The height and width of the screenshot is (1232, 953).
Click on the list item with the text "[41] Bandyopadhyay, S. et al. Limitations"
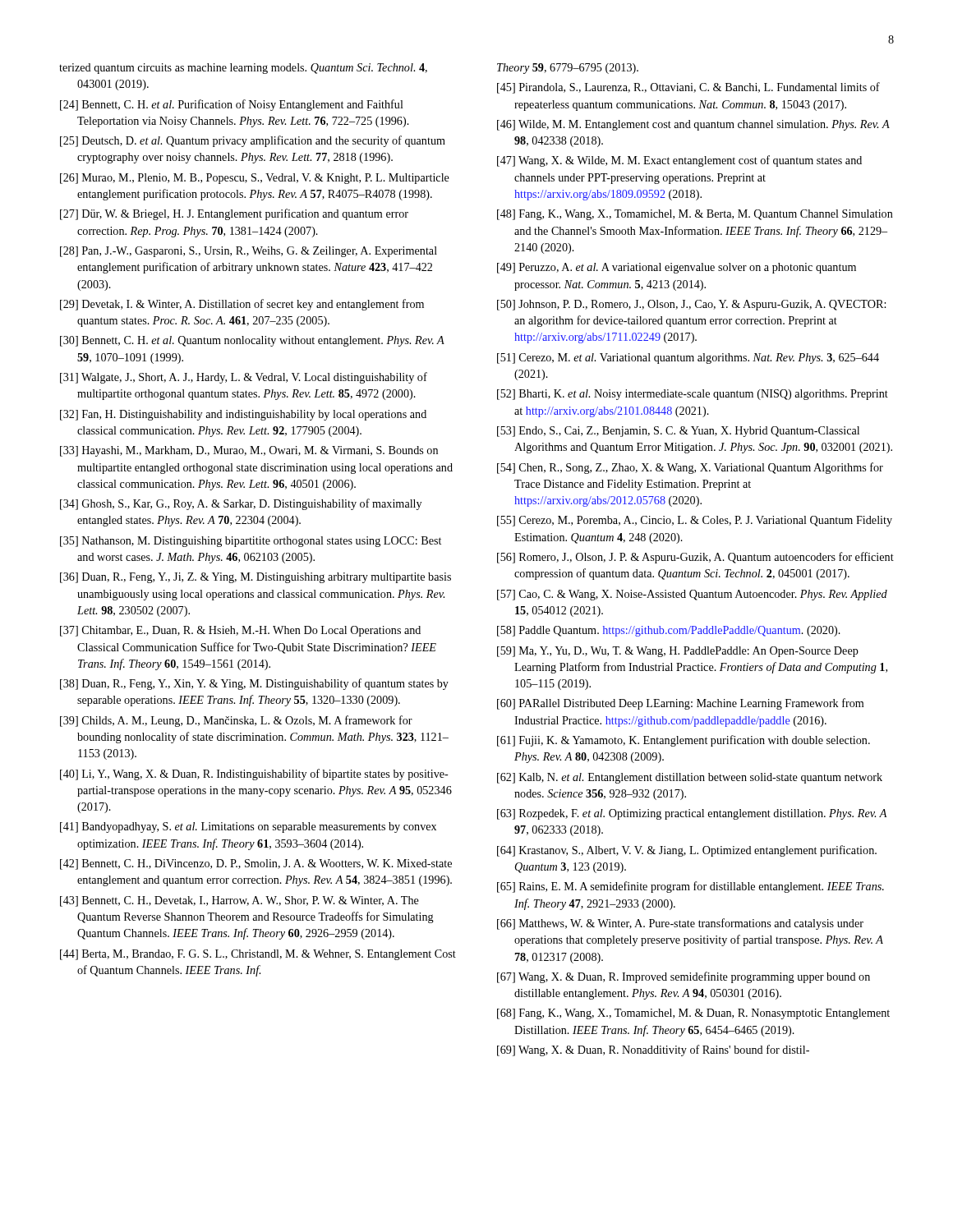point(248,835)
